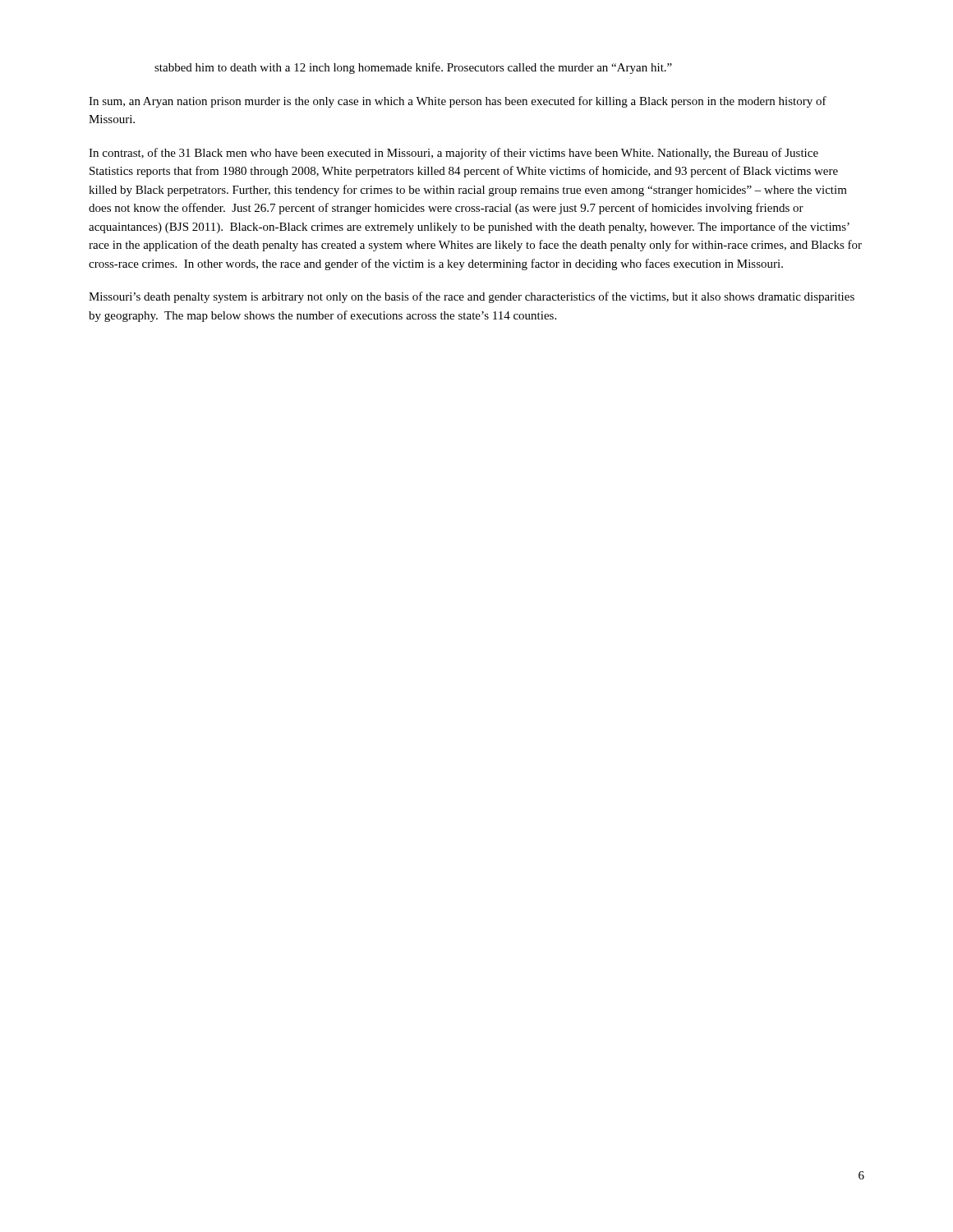Select the text starting "In sum, an Aryan nation prison murder"

coord(457,110)
